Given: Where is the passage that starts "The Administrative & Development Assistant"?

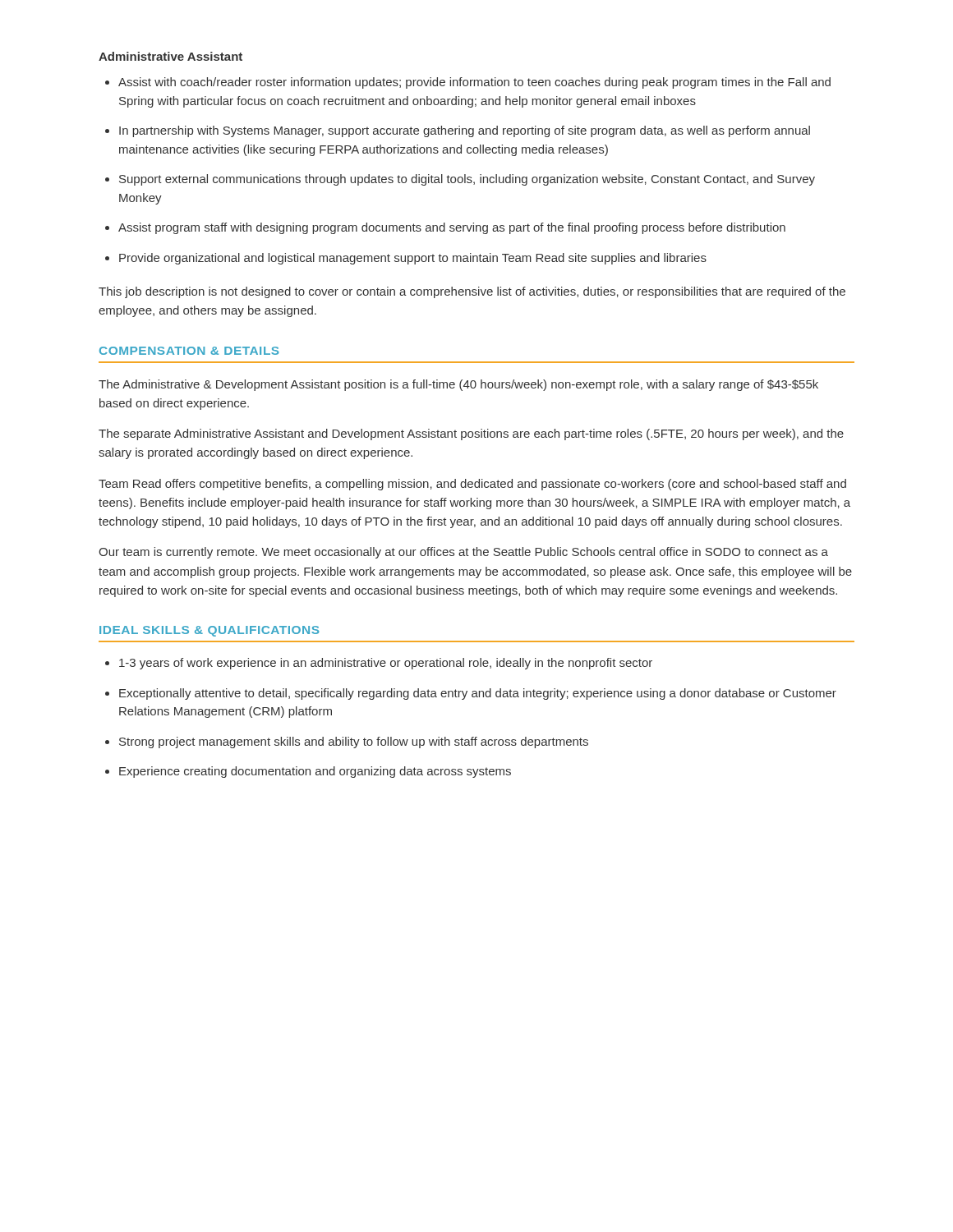Looking at the screenshot, I should click(458, 393).
